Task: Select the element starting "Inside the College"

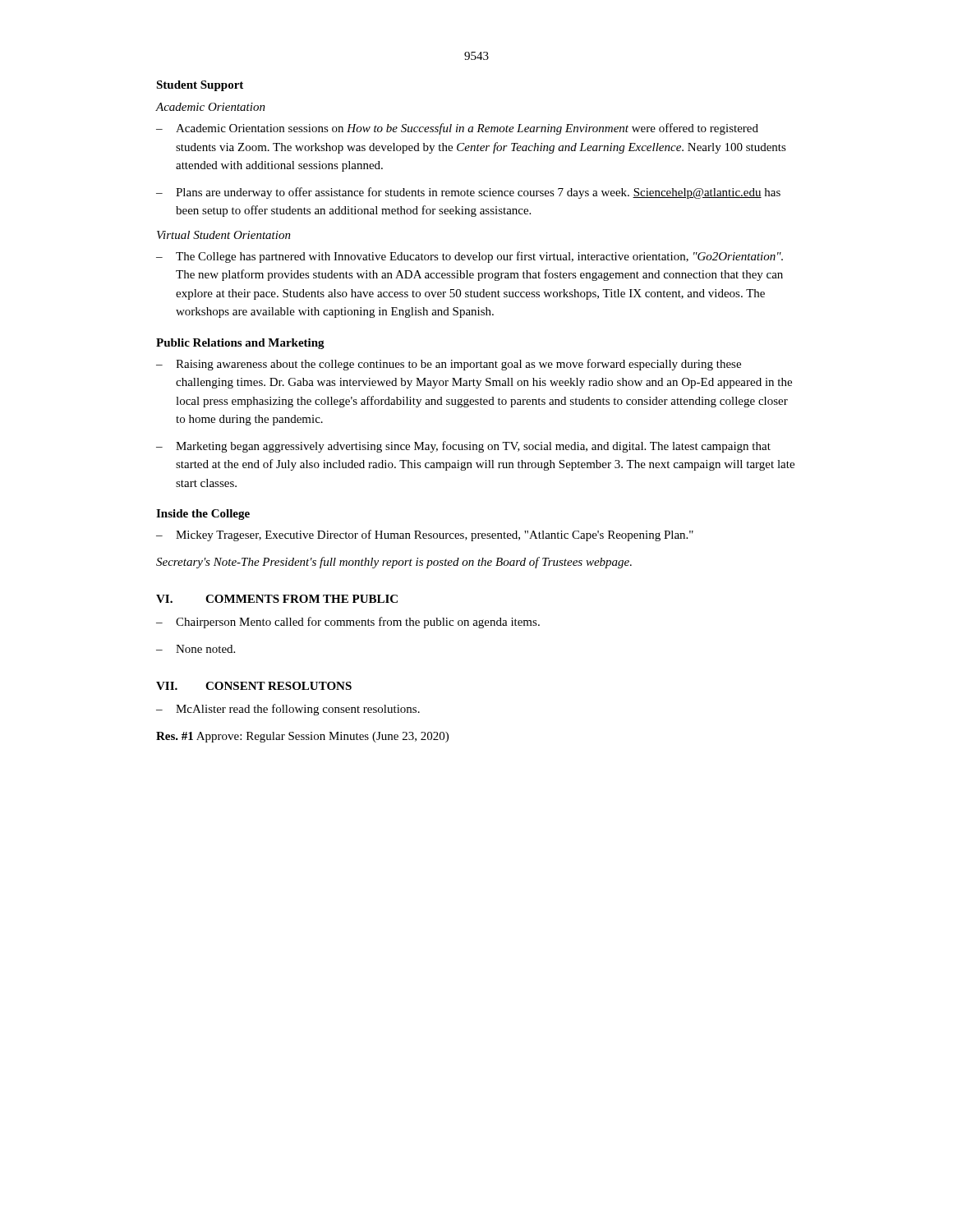Action: click(x=203, y=513)
